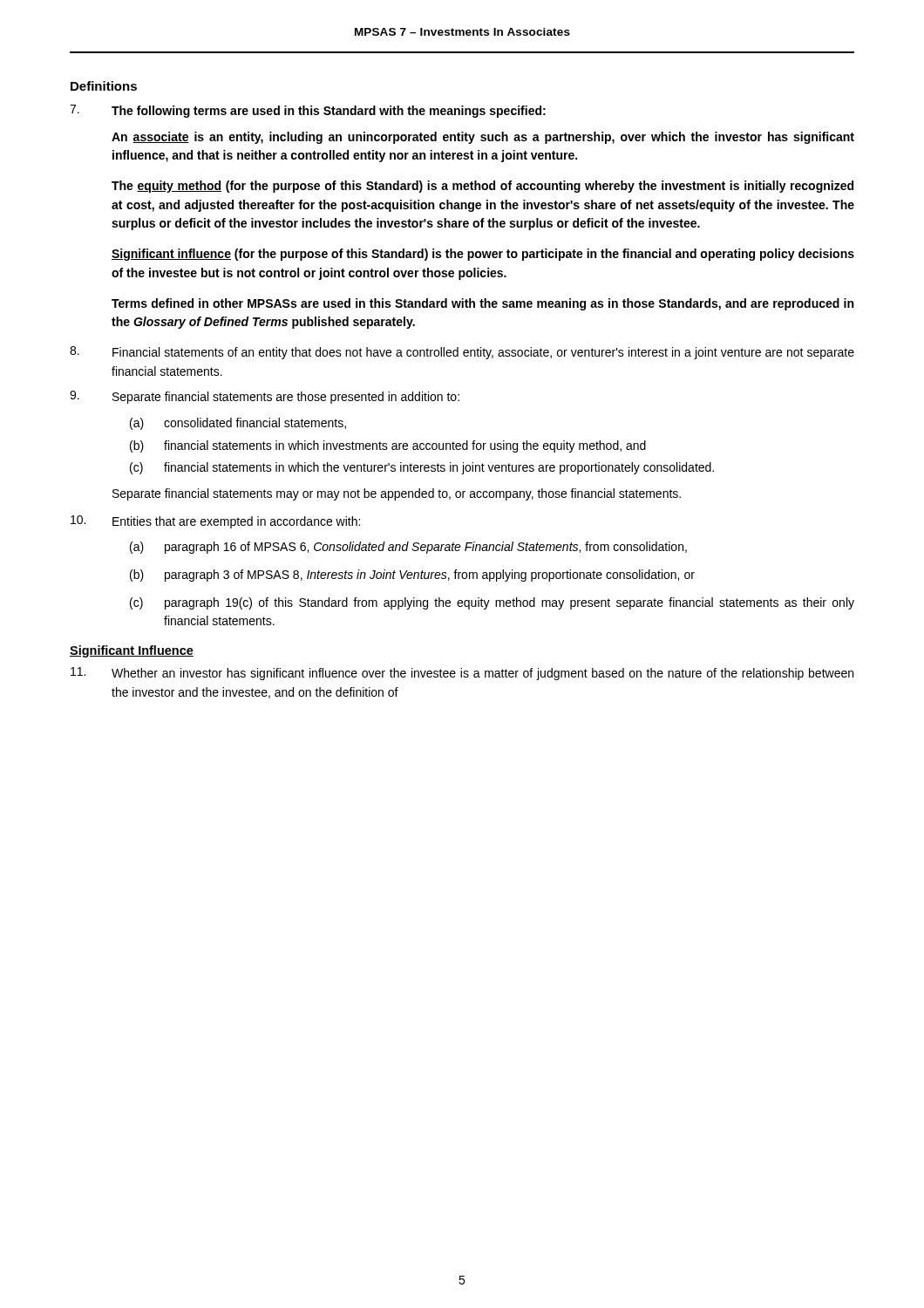Click the passage that begins "Whether an investor has significant"
Viewport: 924px width, 1308px height.
(462, 683)
